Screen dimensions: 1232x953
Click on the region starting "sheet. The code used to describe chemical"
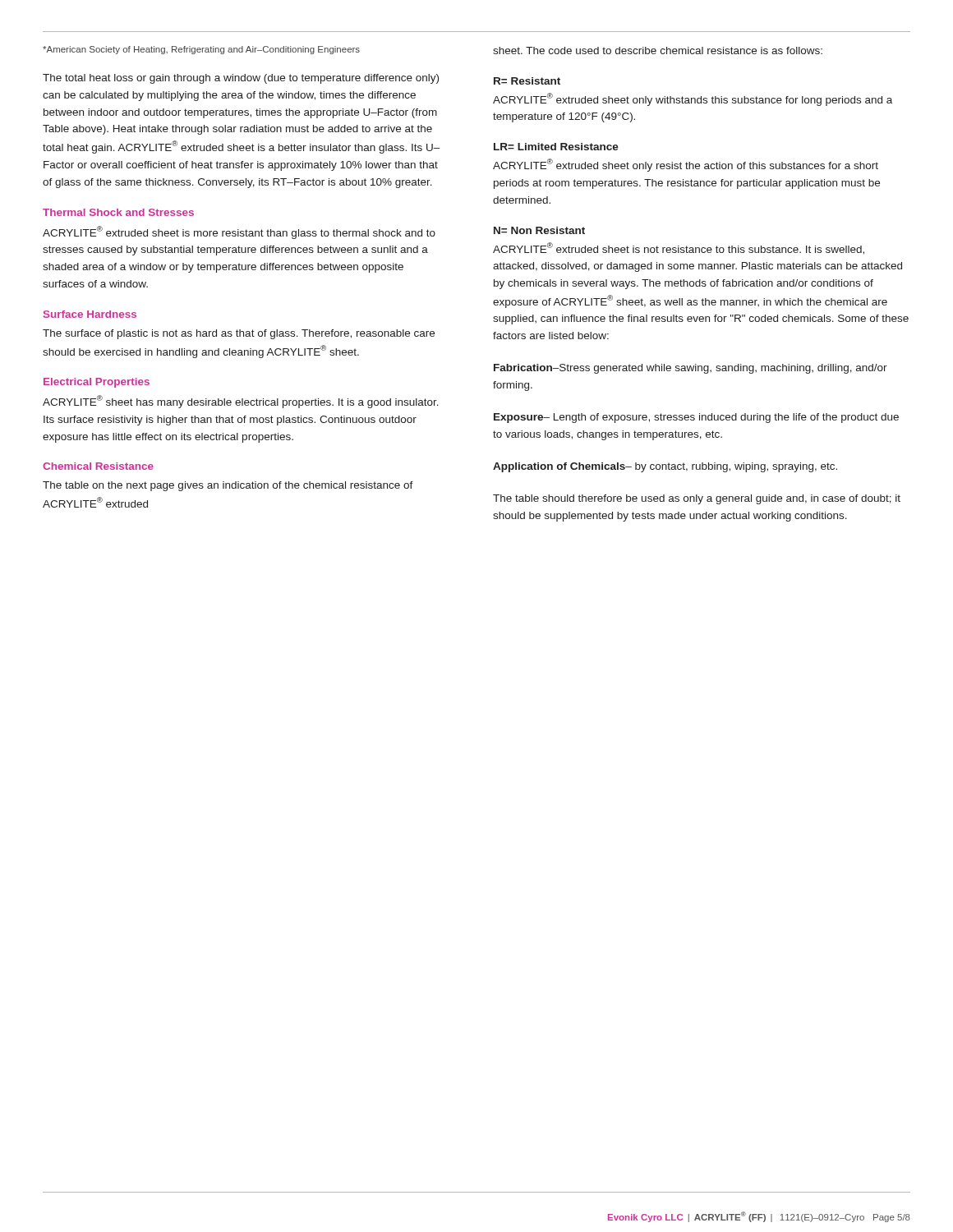click(658, 51)
